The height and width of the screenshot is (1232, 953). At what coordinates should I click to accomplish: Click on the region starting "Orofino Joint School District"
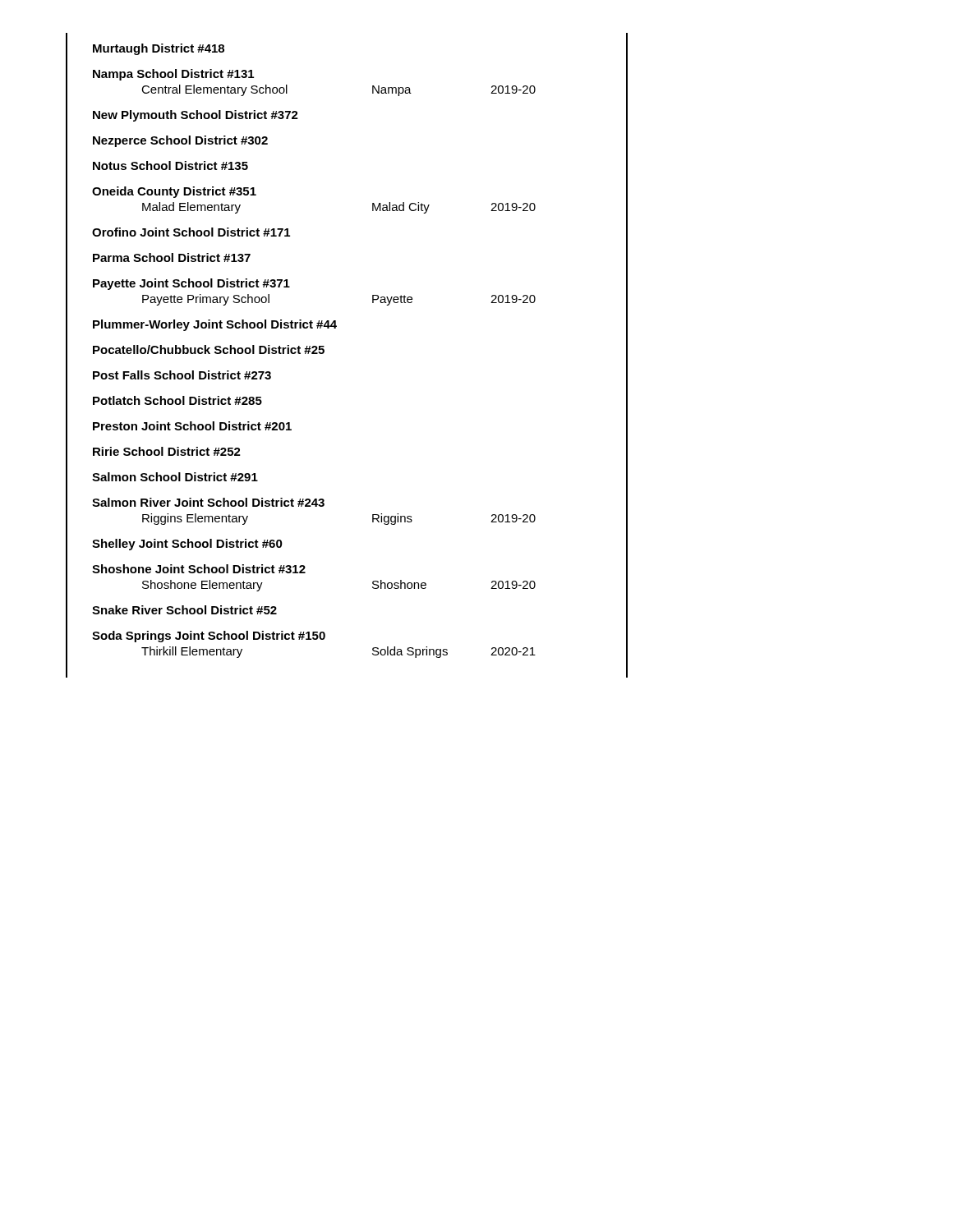[x=191, y=232]
